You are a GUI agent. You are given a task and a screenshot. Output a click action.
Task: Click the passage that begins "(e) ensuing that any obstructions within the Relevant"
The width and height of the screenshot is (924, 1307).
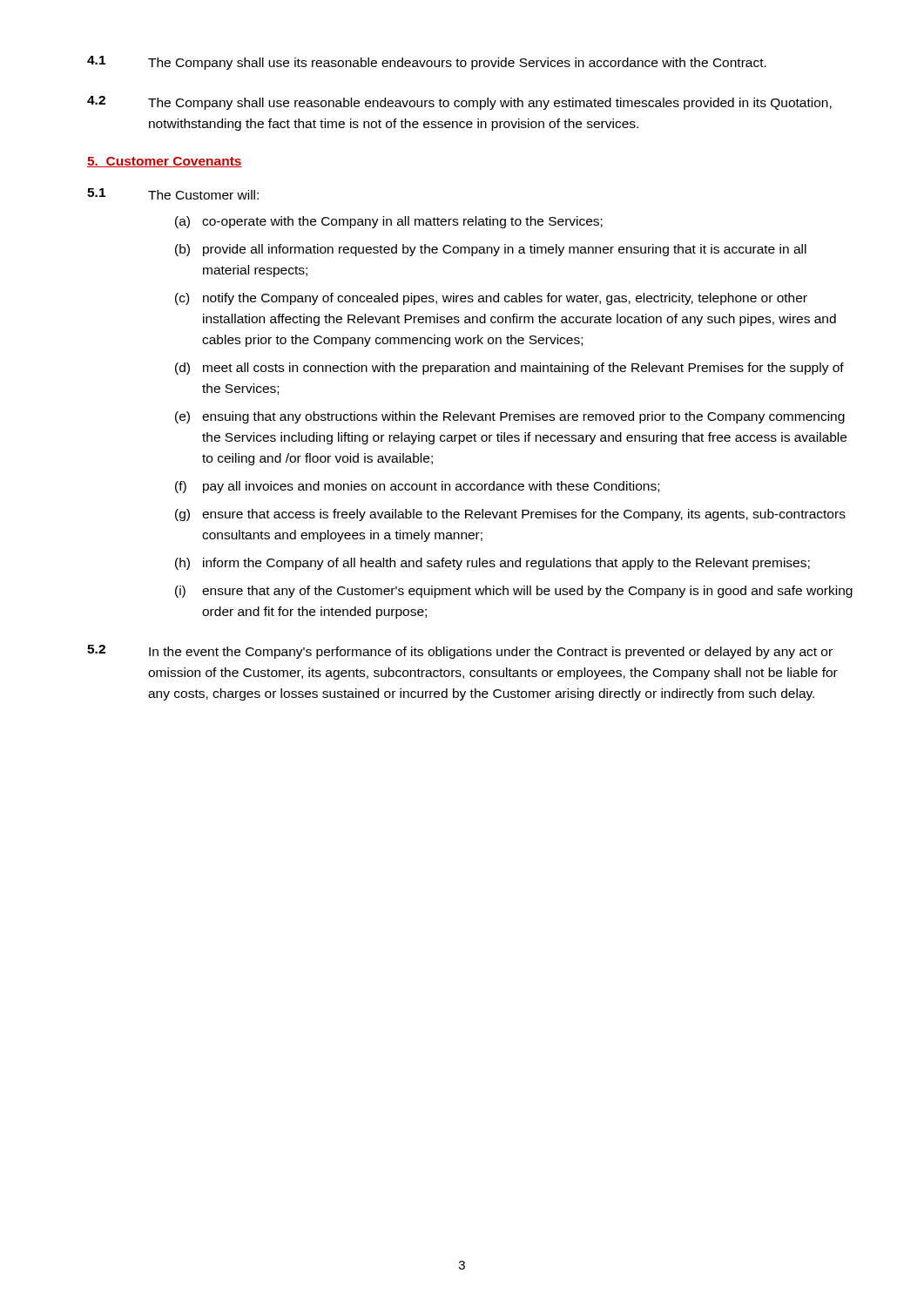(x=514, y=438)
